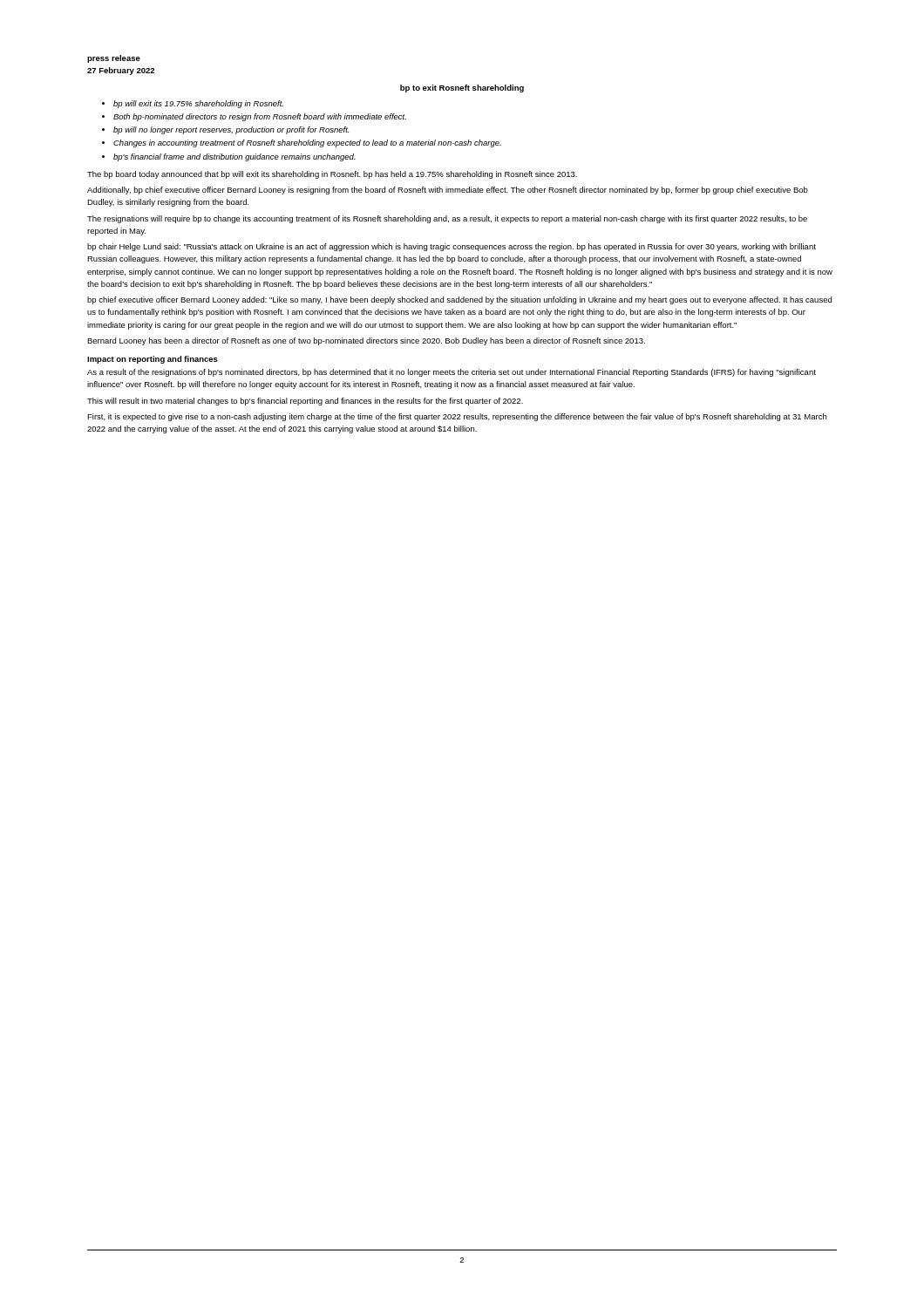Point to the passage starting "bp will exit its"

[x=199, y=103]
